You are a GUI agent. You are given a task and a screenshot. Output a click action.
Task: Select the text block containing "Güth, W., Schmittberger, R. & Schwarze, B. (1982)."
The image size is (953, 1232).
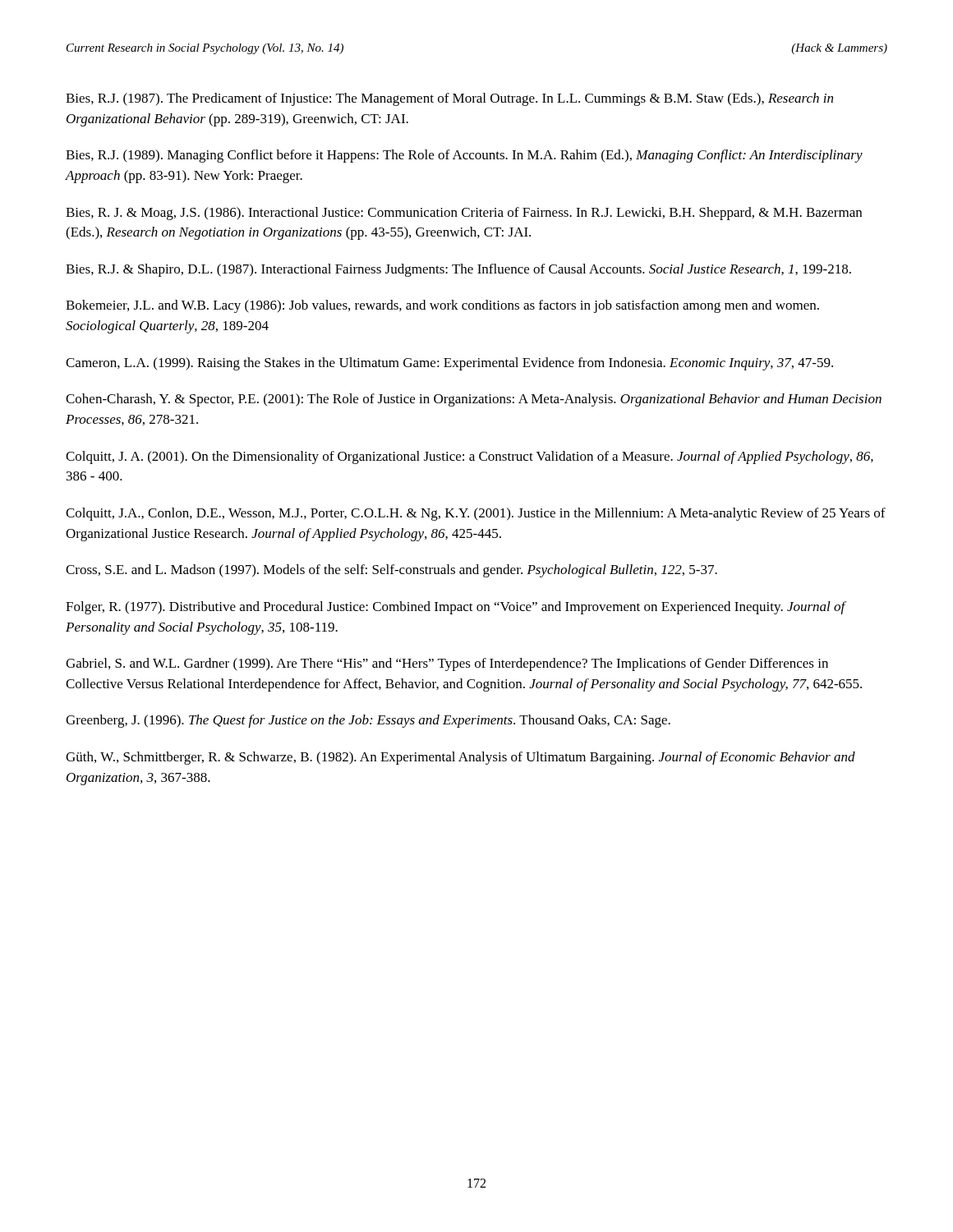point(460,767)
